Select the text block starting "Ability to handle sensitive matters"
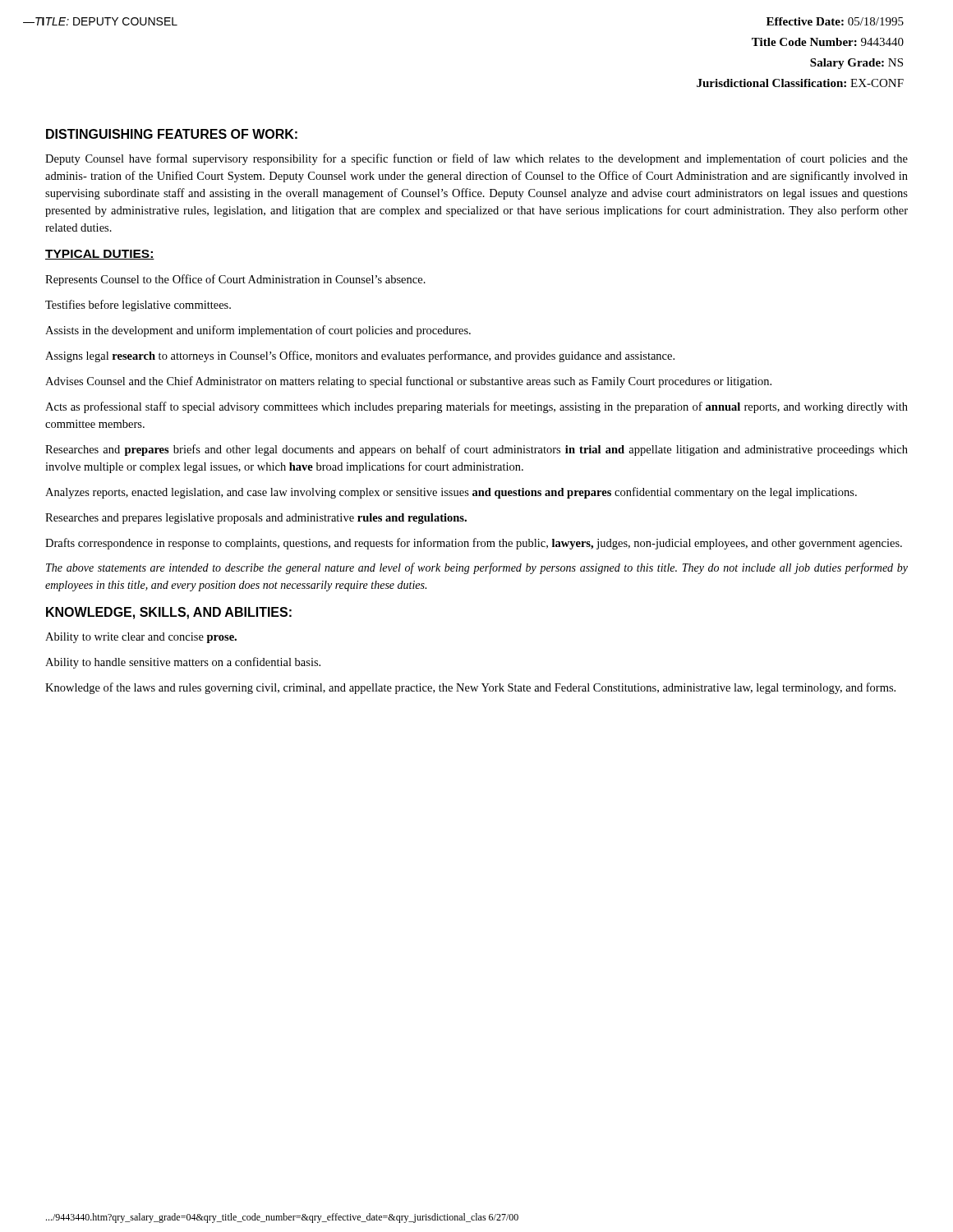Image resolution: width=953 pixels, height=1232 pixels. coord(183,663)
